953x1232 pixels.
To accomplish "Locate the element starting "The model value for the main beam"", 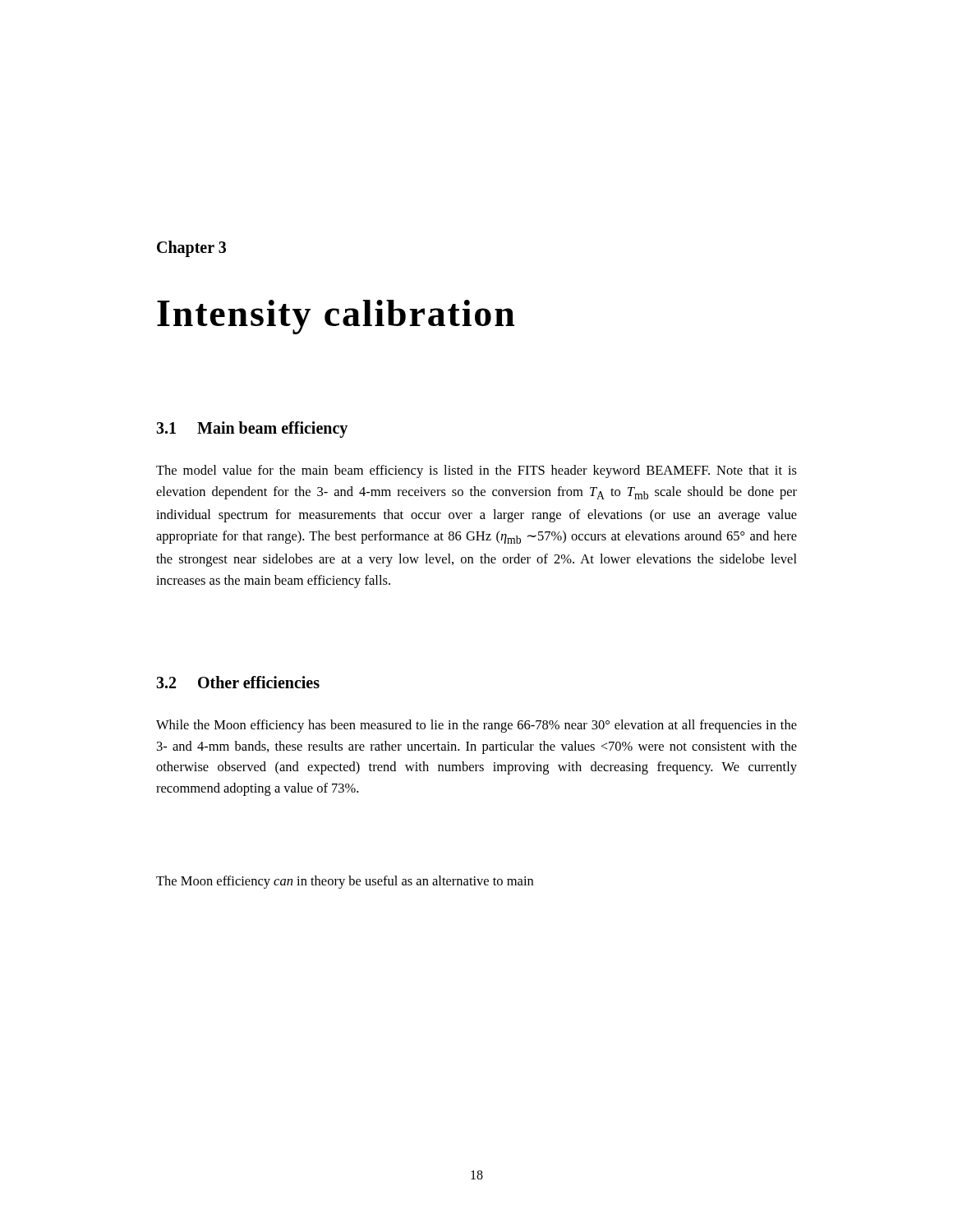I will [x=476, y=525].
